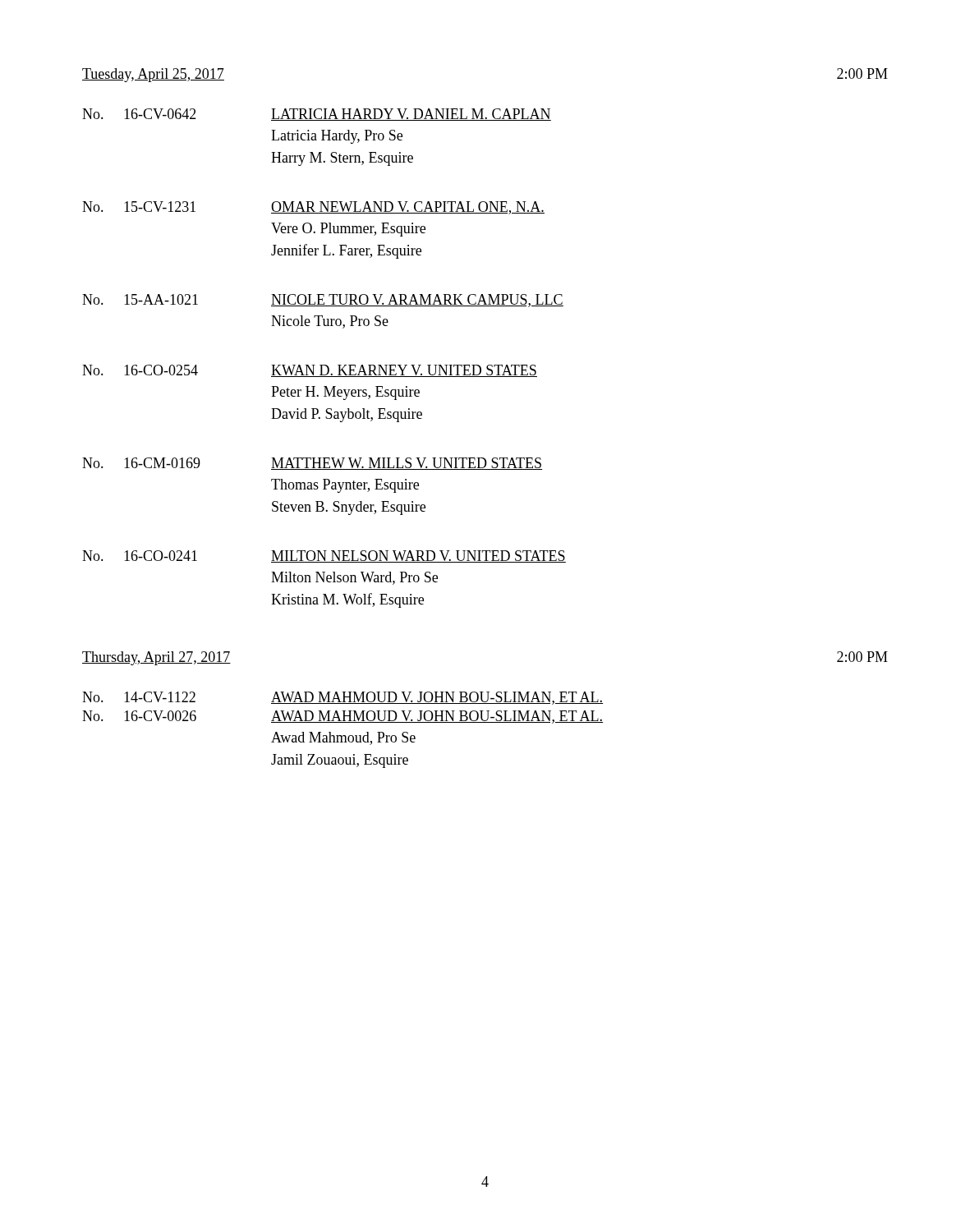Viewport: 970px width, 1232px height.
Task: Select the text block with the text "KWAN D. KEARNEY V. UNITED STATES Peter"
Action: 404,371
